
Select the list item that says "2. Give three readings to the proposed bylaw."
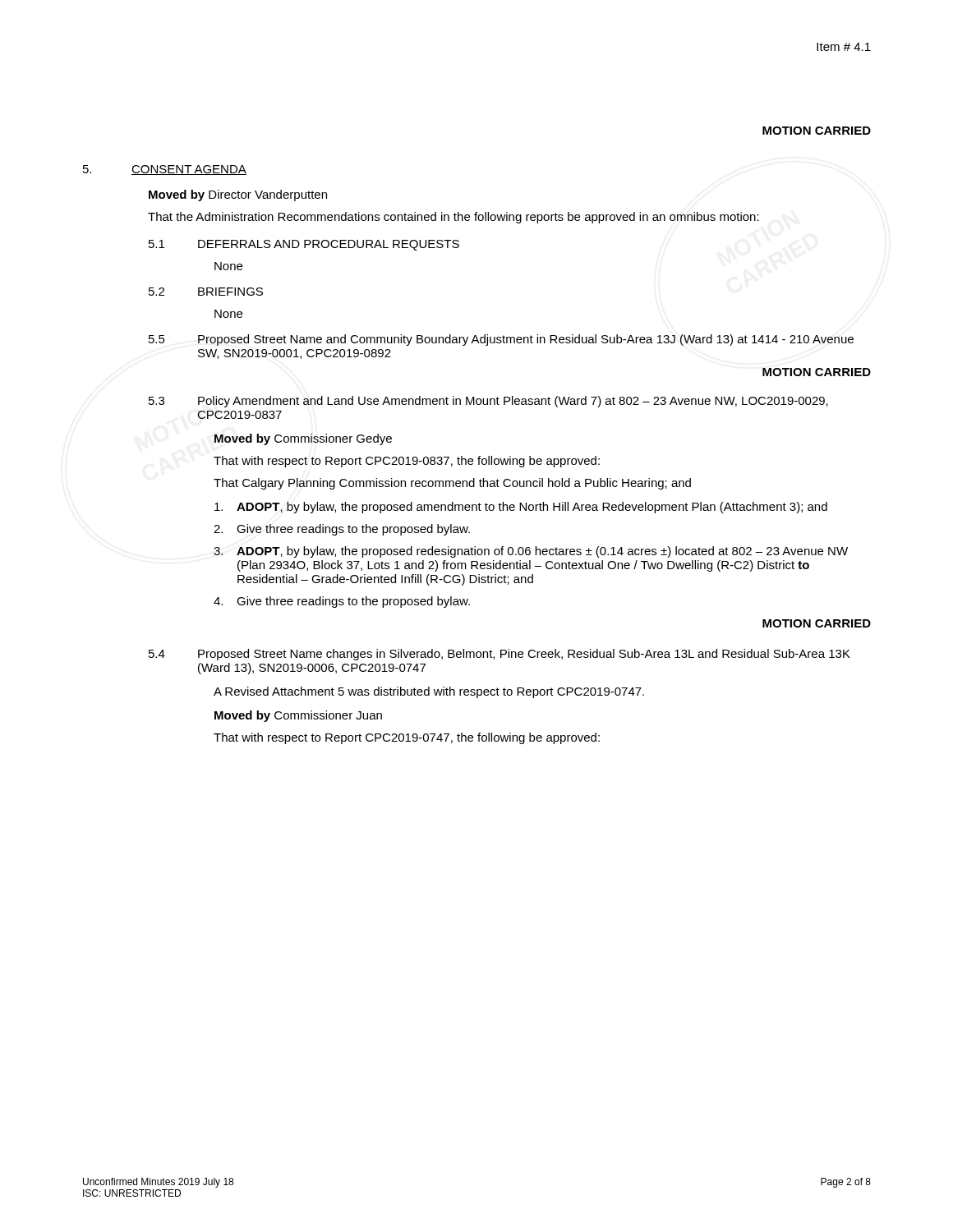click(342, 529)
